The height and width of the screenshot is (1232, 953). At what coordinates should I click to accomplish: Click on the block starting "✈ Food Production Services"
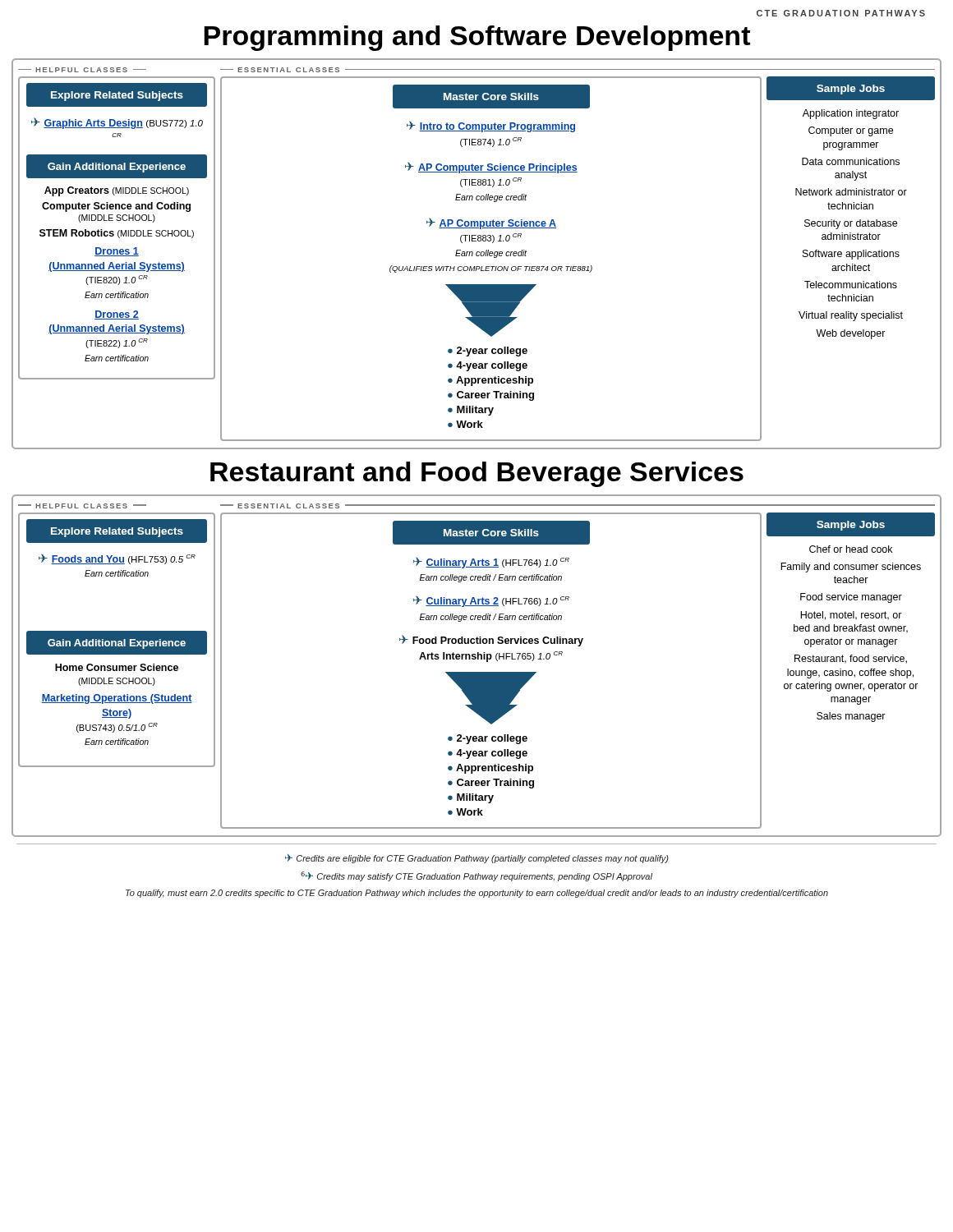[491, 647]
